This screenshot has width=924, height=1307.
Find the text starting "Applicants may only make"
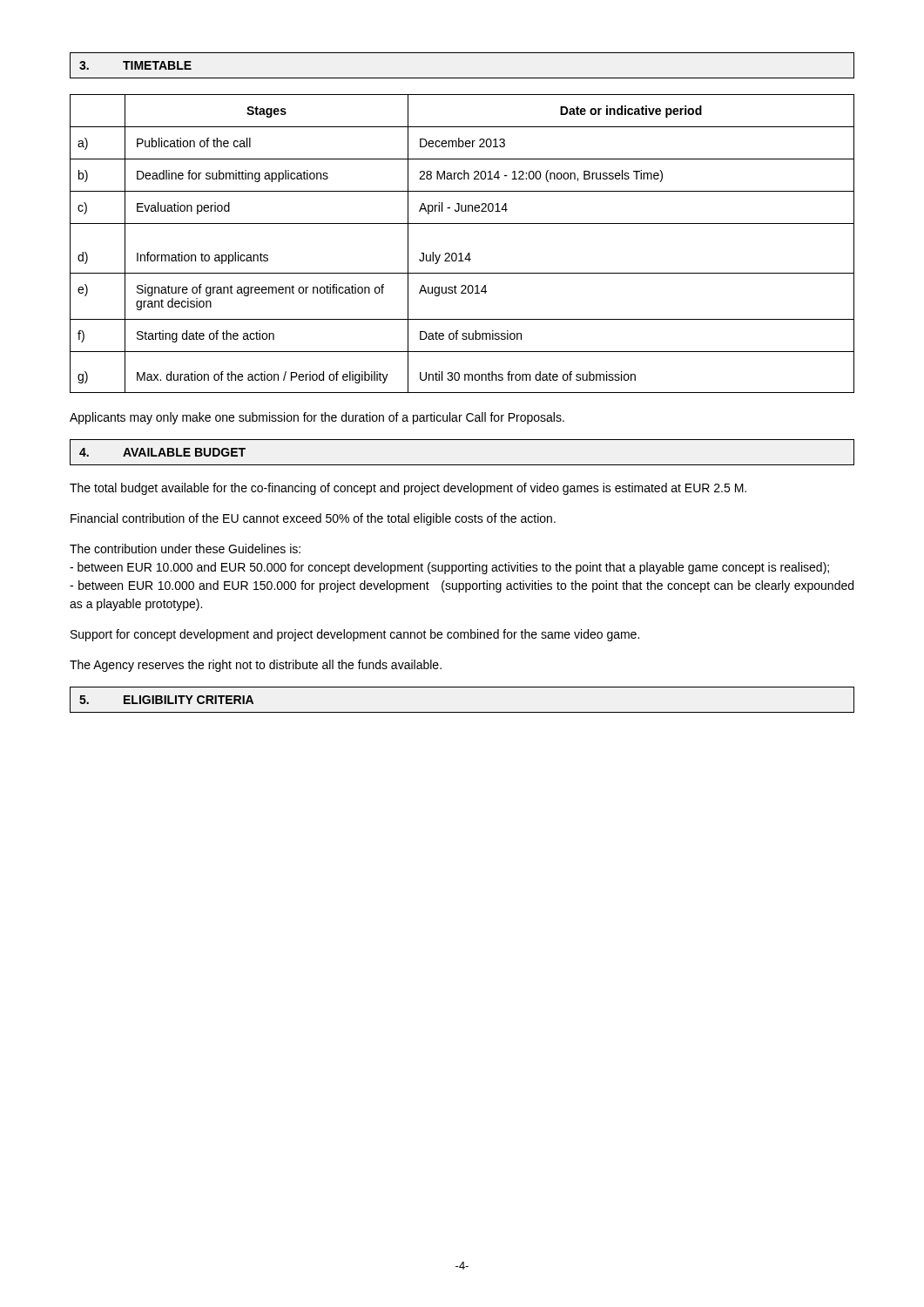coord(317,417)
